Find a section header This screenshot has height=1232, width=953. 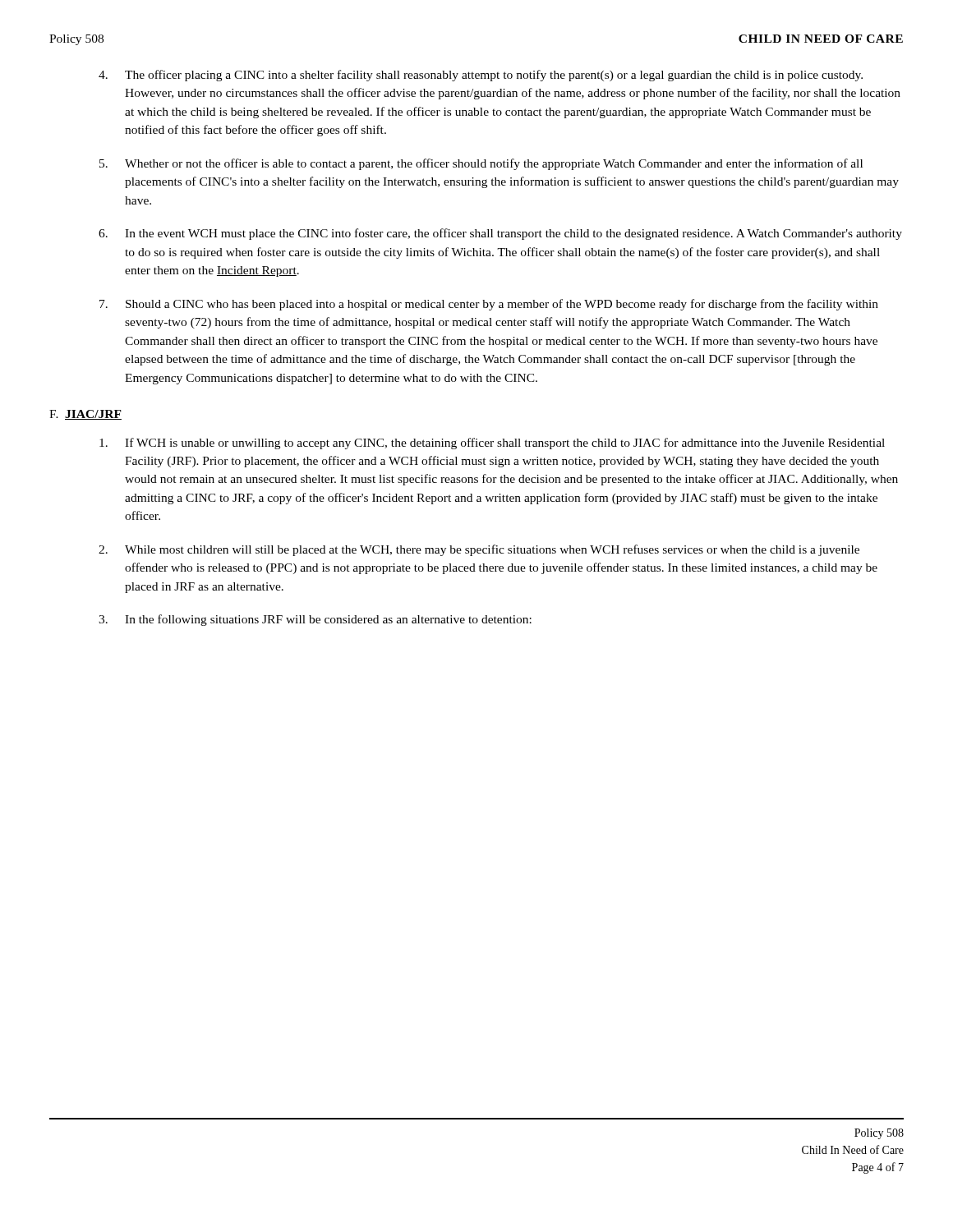[85, 414]
